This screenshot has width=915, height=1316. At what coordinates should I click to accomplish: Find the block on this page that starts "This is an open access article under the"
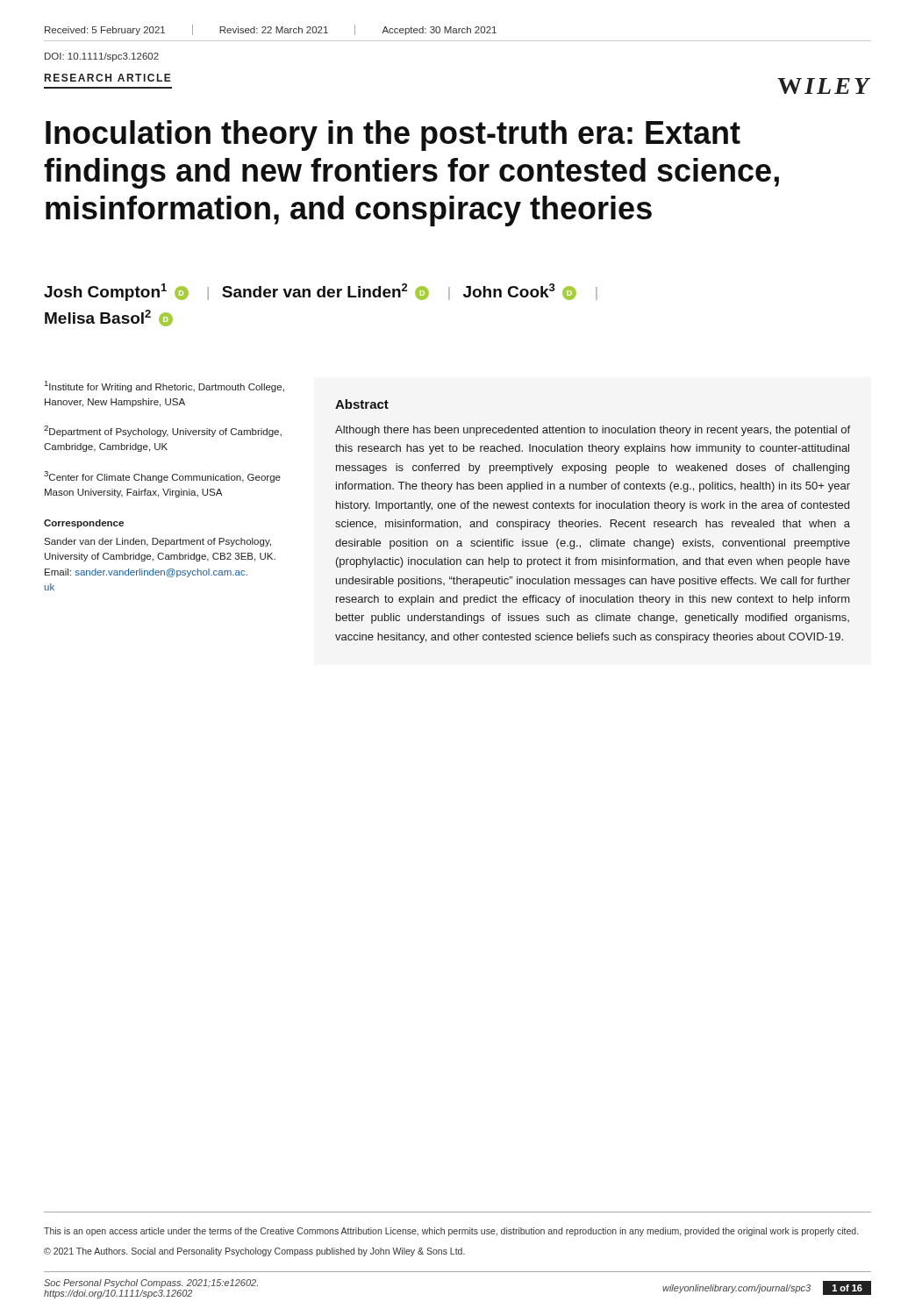pyautogui.click(x=451, y=1231)
